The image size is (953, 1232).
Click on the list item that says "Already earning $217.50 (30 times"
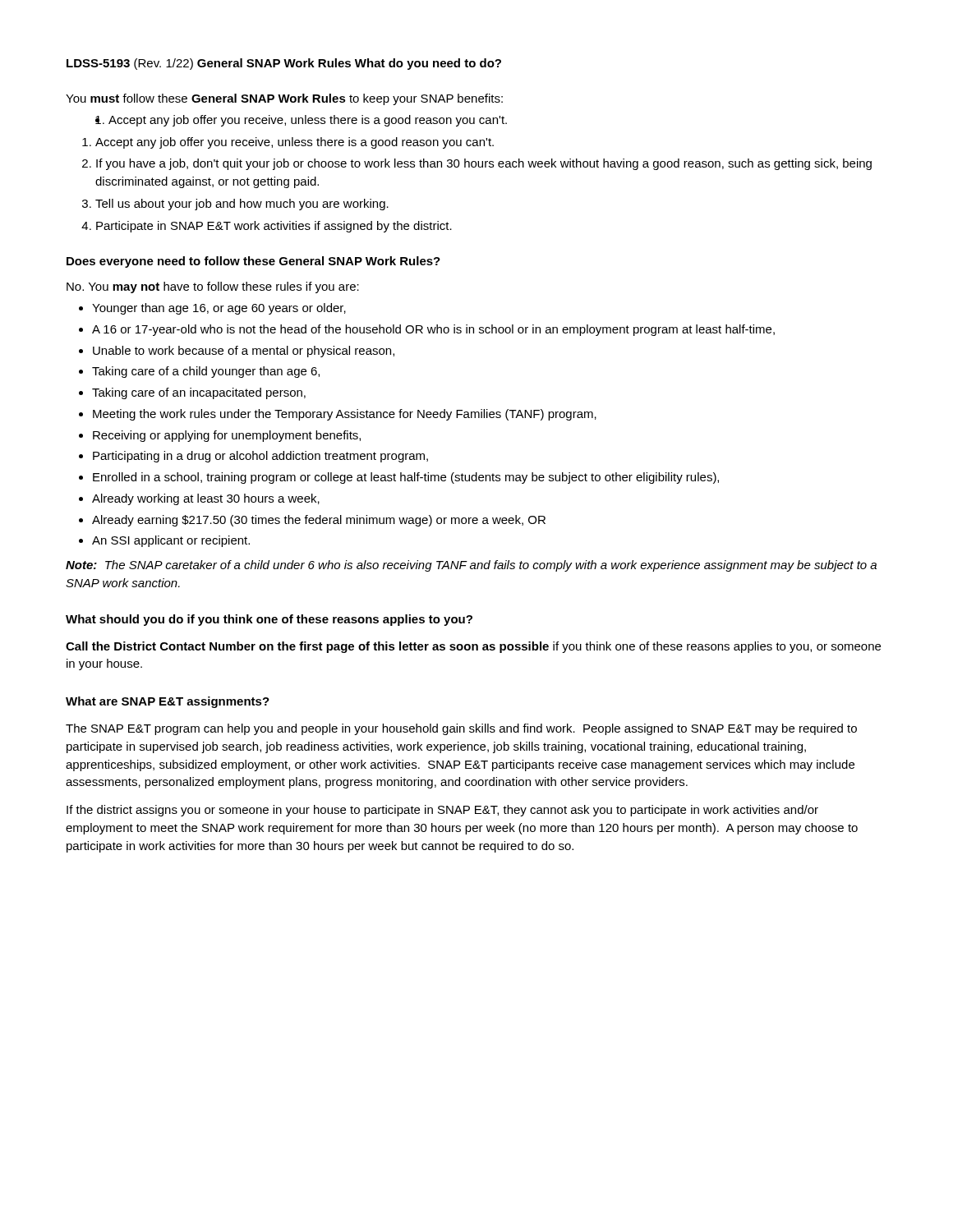pyautogui.click(x=319, y=519)
